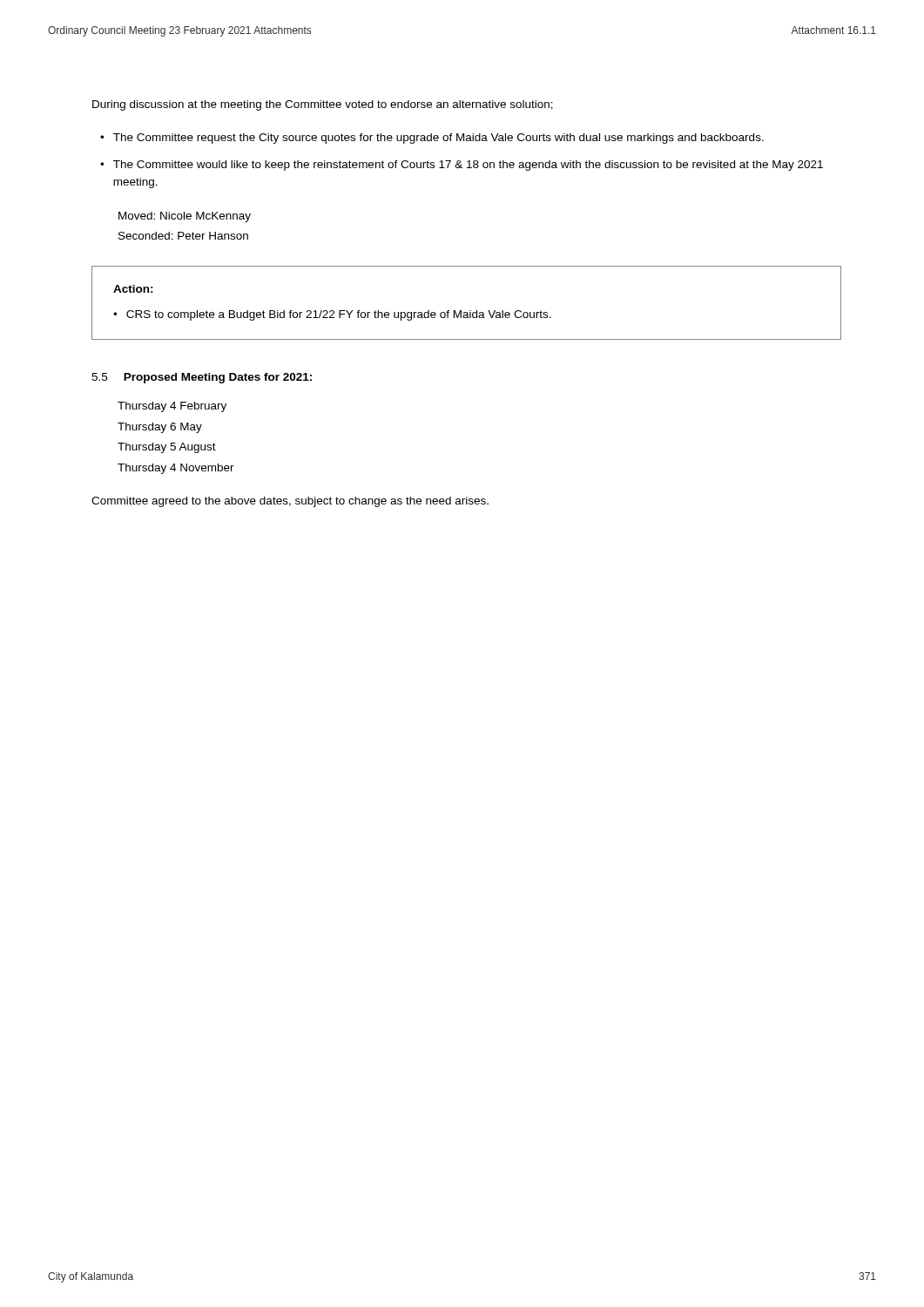
Task: Select the text block that says "Thursday 4 February Thursday"
Action: coord(176,437)
